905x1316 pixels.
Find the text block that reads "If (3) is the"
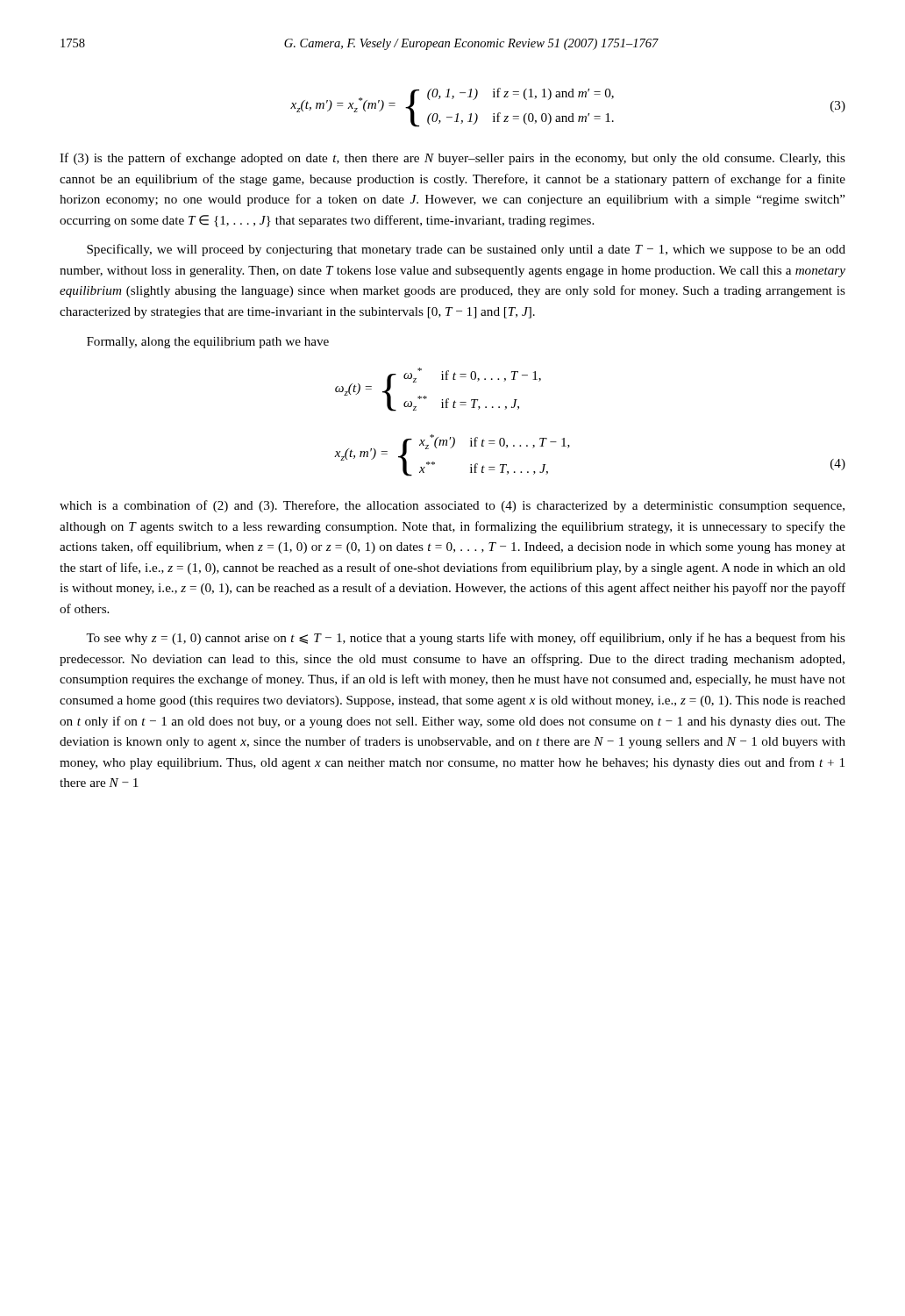pyautogui.click(x=452, y=189)
